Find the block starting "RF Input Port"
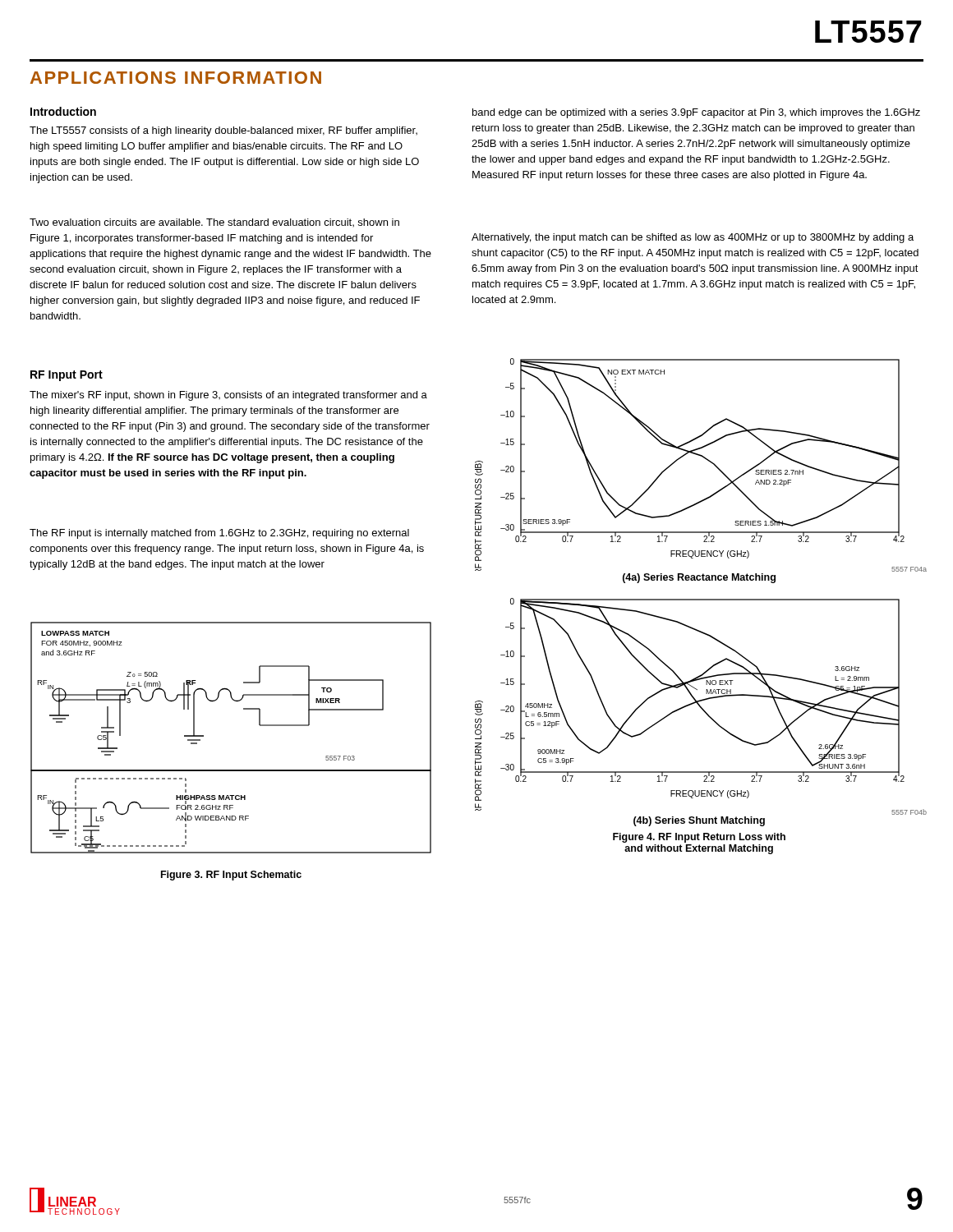The height and width of the screenshot is (1232, 953). 66,375
